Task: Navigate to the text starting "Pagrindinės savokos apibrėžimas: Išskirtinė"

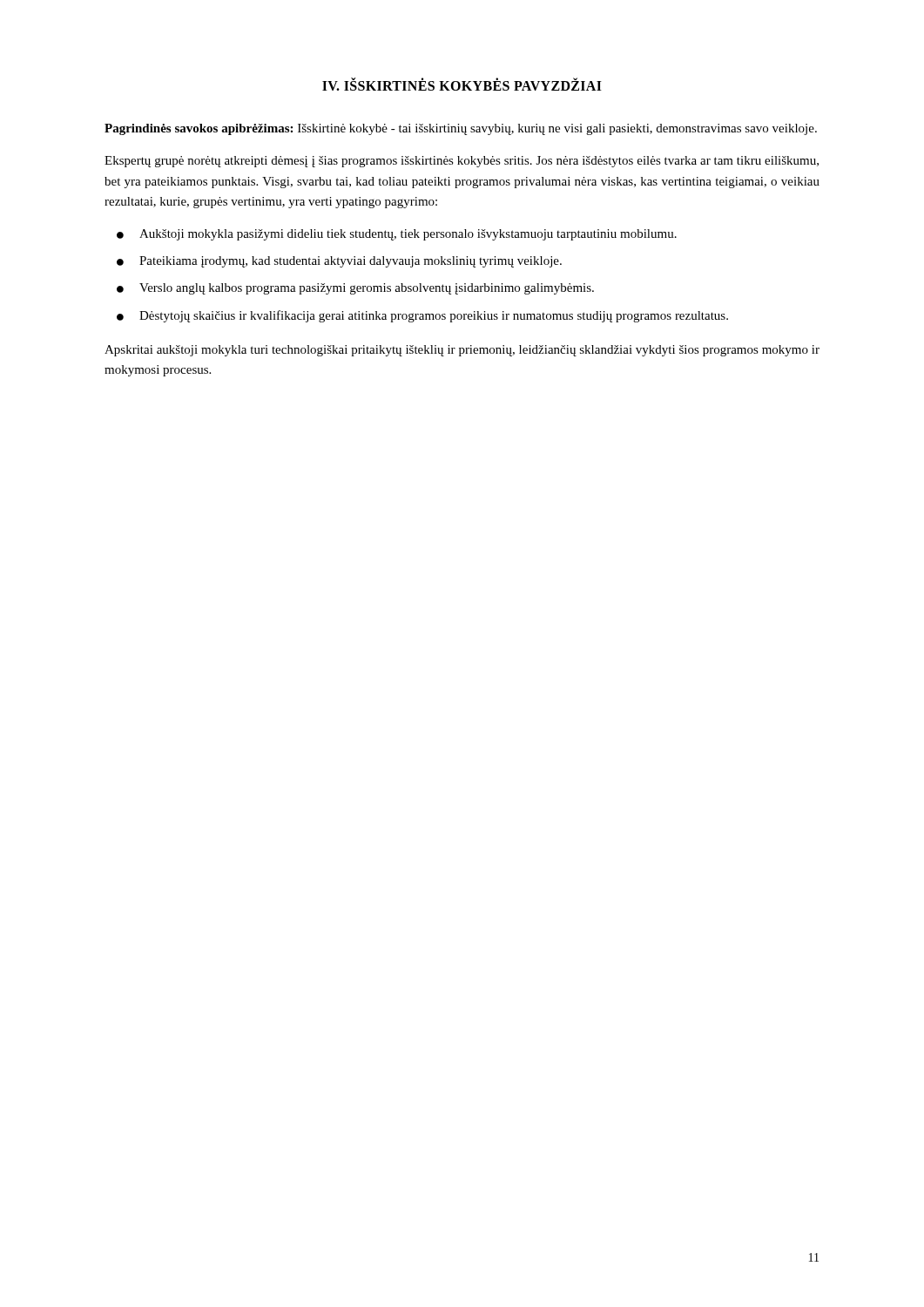Action: click(x=461, y=128)
